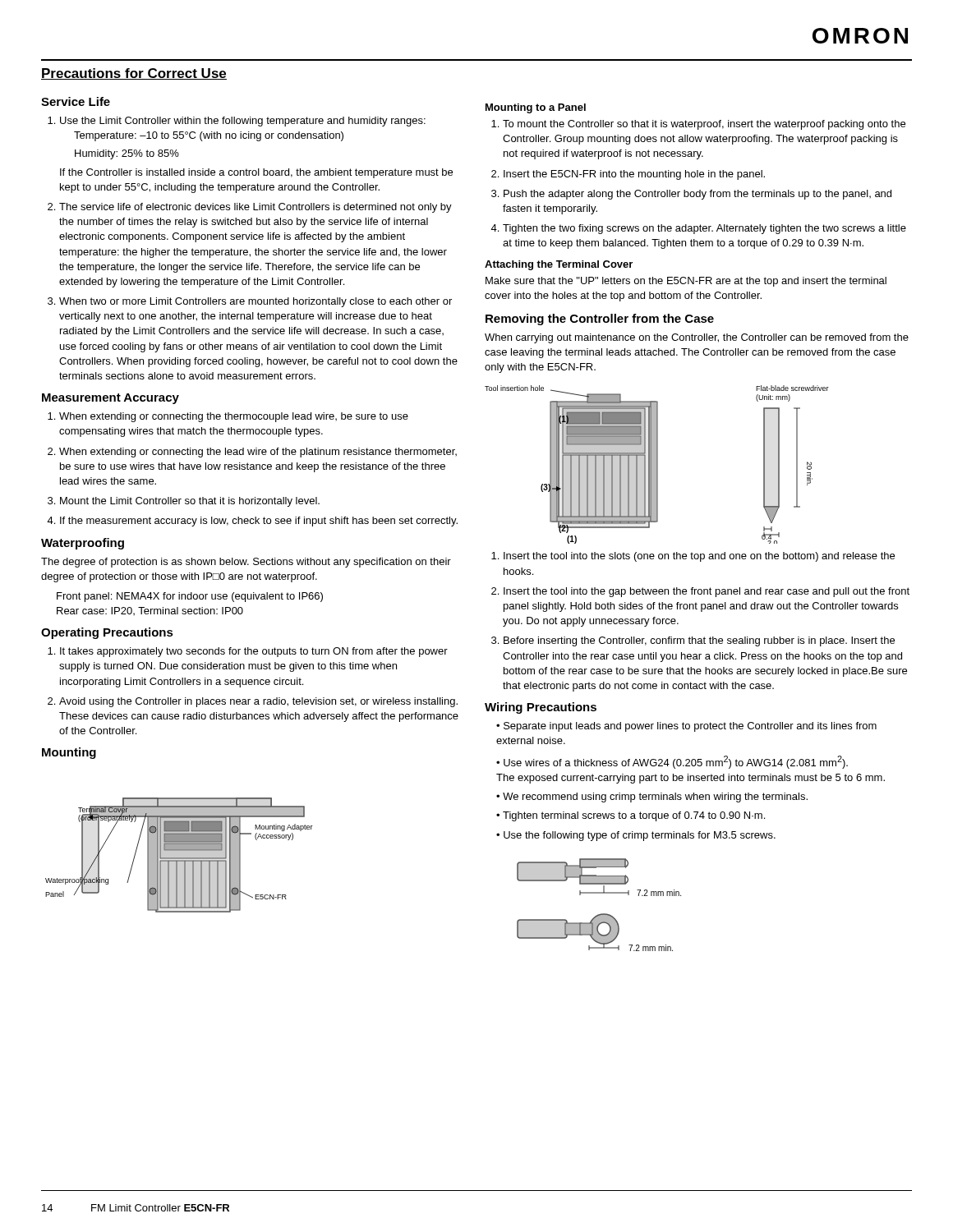The height and width of the screenshot is (1232, 953).
Task: Where is the passage that starts "To mount the Controller so that it"?
Action: tap(707, 139)
